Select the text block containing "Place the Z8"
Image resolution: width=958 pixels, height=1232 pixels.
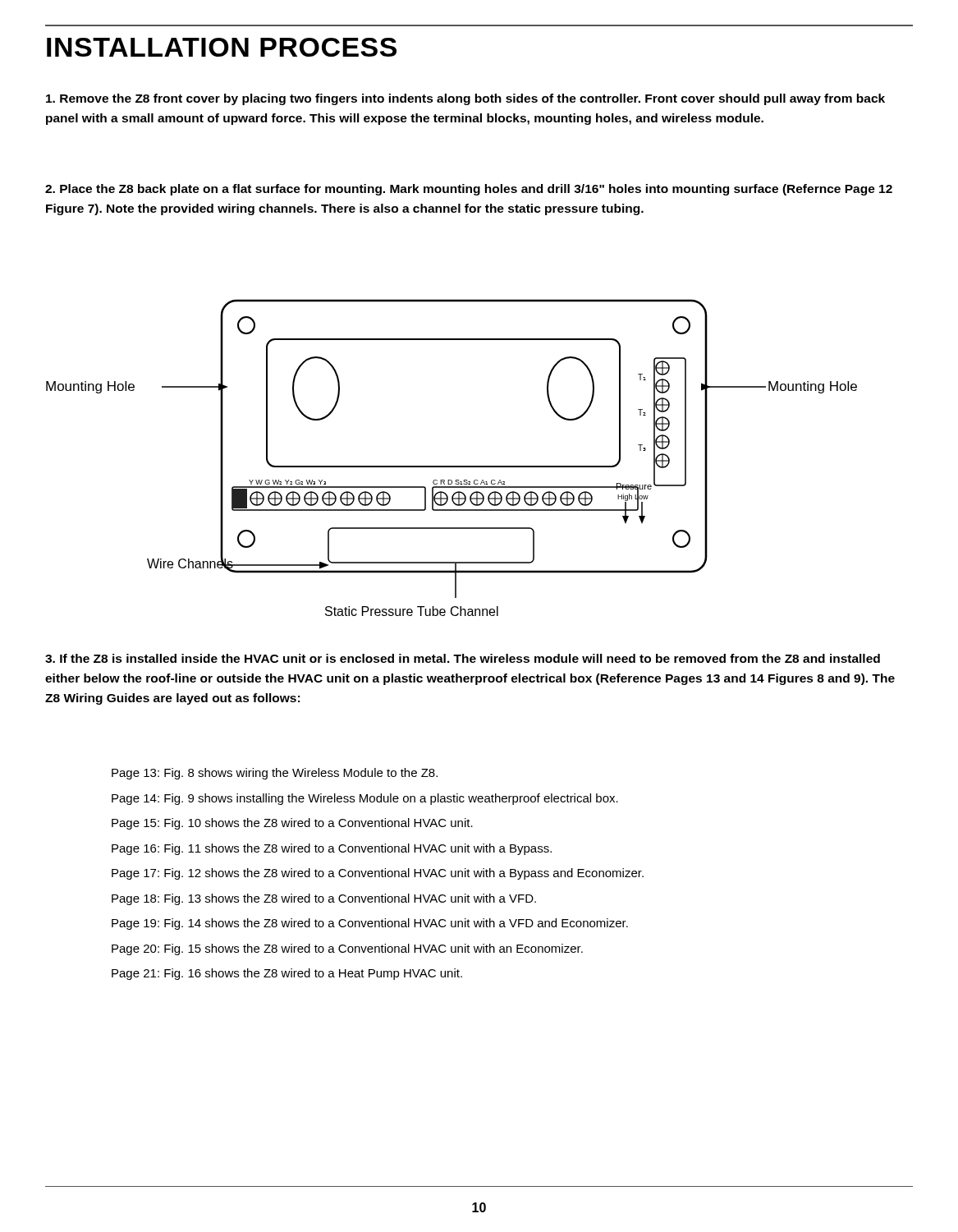coord(469,198)
